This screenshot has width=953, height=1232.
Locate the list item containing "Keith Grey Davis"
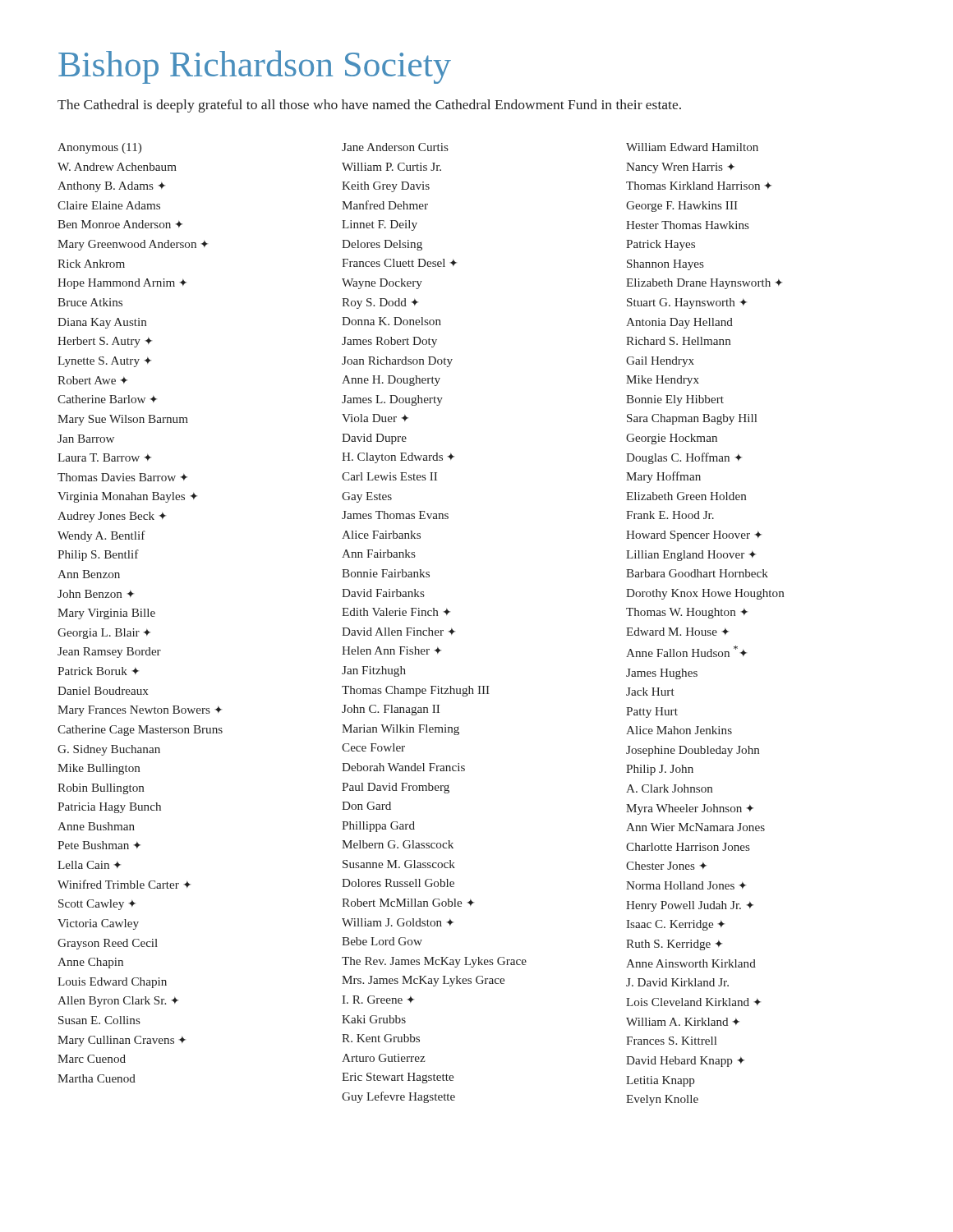coord(386,185)
